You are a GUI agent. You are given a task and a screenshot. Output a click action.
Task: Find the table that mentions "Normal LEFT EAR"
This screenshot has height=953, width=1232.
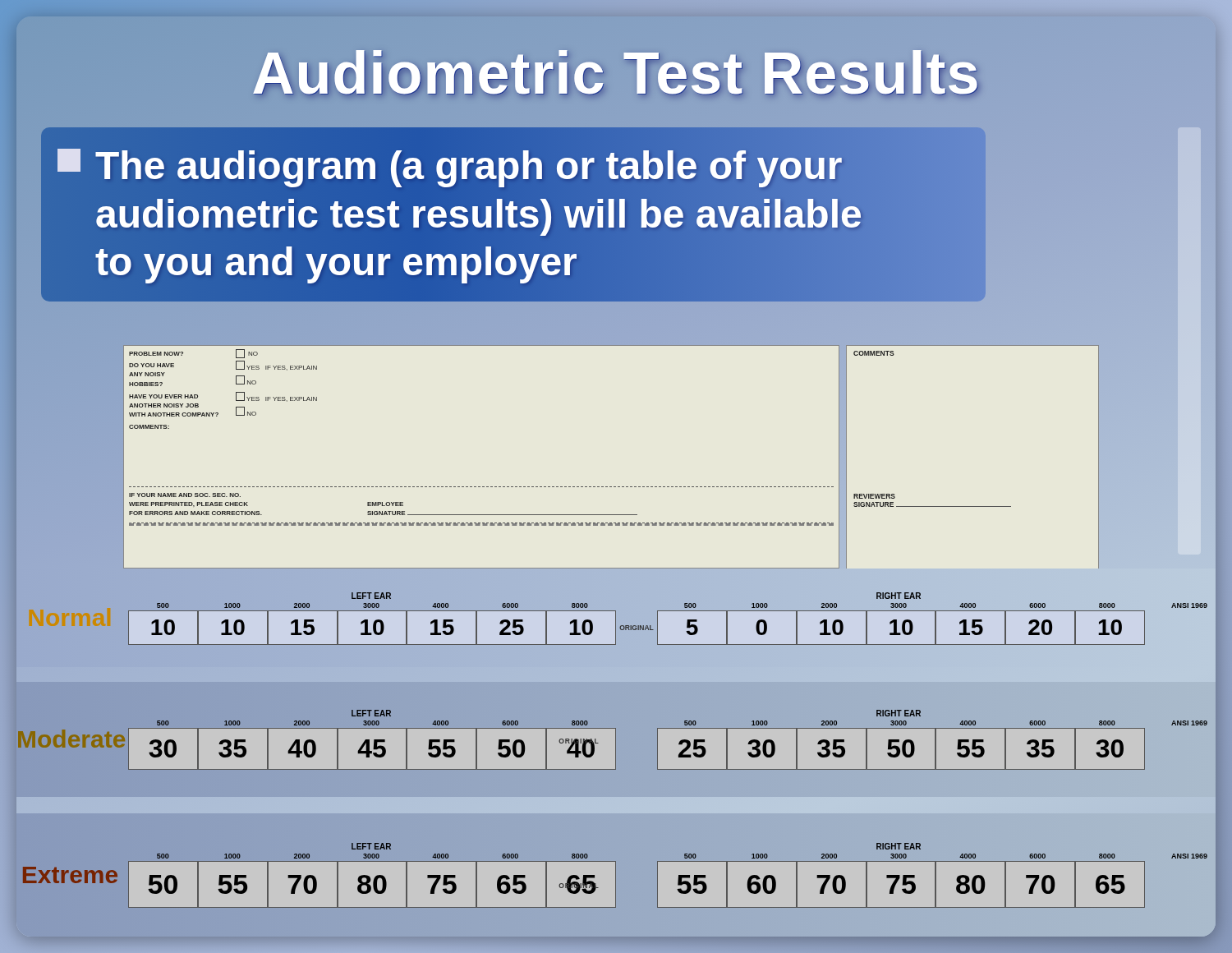click(x=616, y=618)
